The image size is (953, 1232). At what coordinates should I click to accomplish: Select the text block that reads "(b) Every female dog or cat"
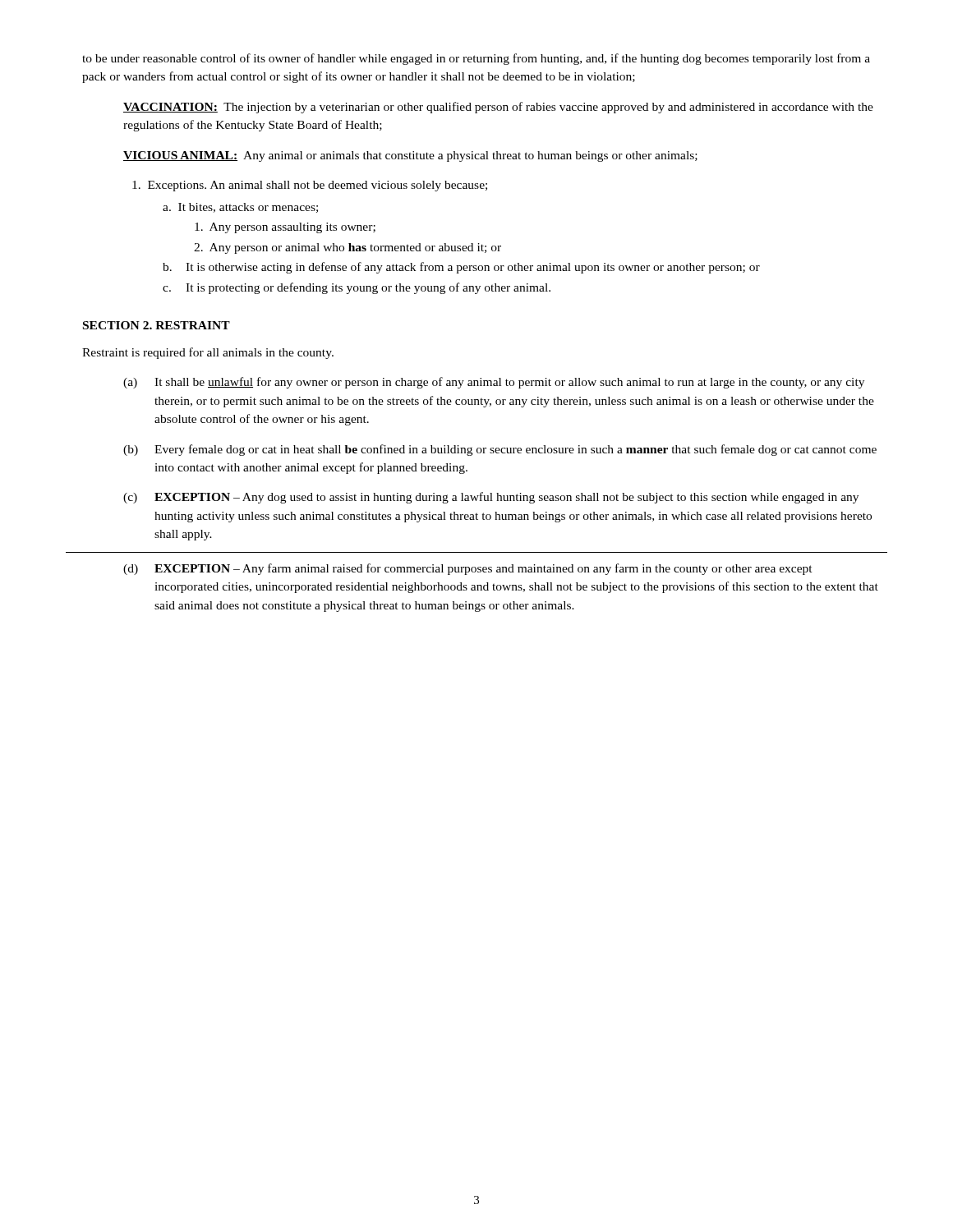point(501,458)
